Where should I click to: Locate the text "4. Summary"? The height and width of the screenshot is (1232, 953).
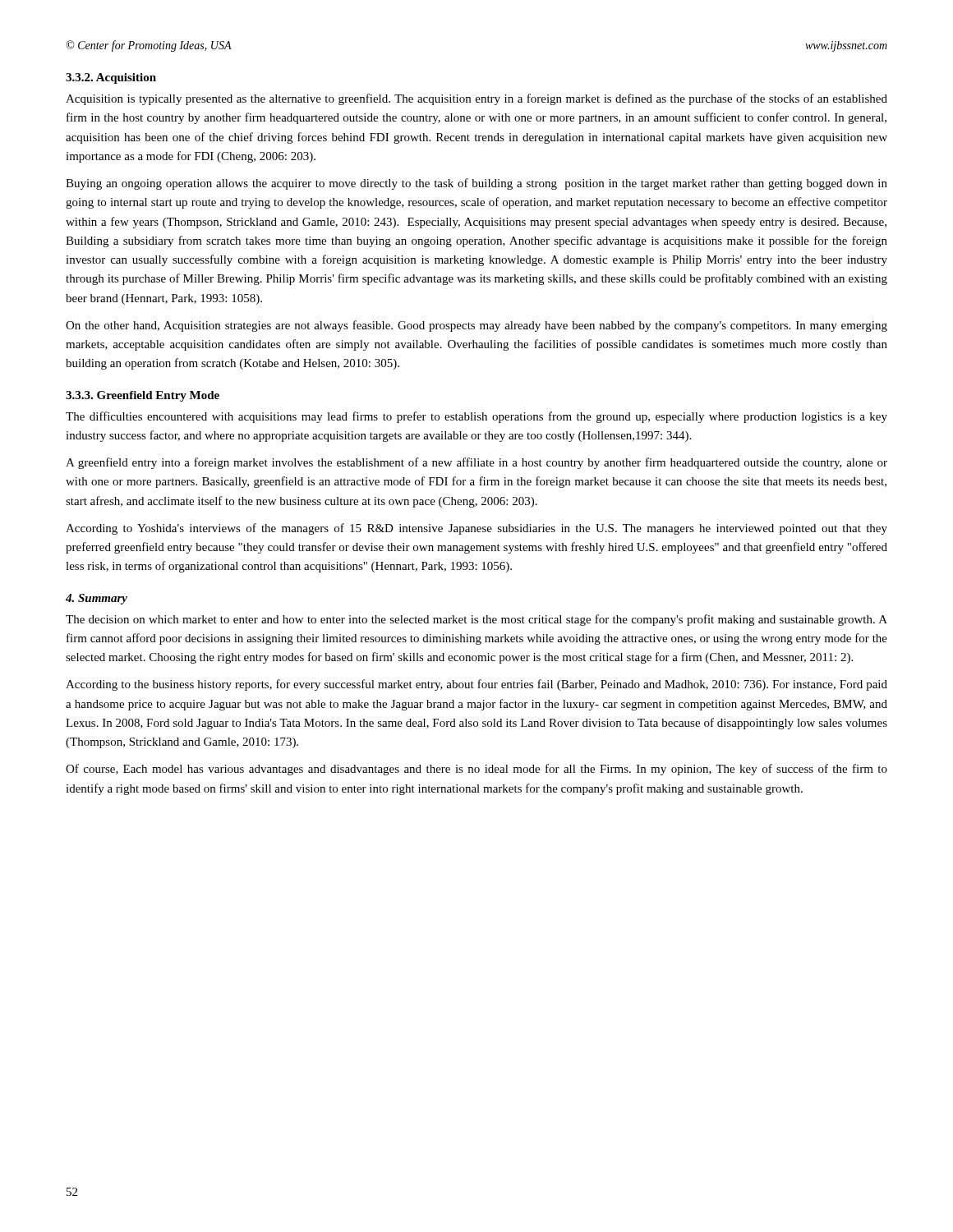(97, 598)
